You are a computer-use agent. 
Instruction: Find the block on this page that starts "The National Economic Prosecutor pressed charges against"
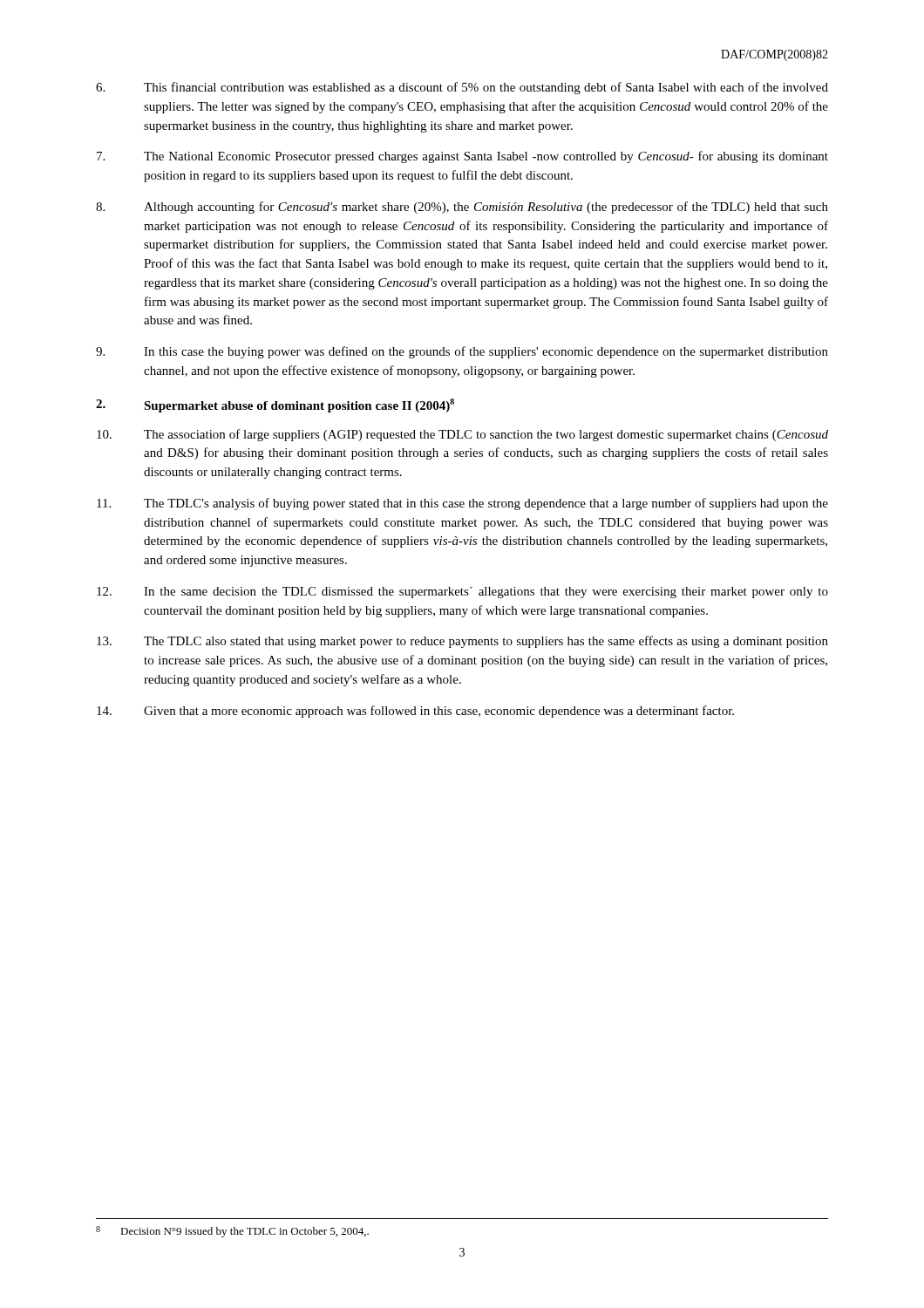pyautogui.click(x=462, y=167)
